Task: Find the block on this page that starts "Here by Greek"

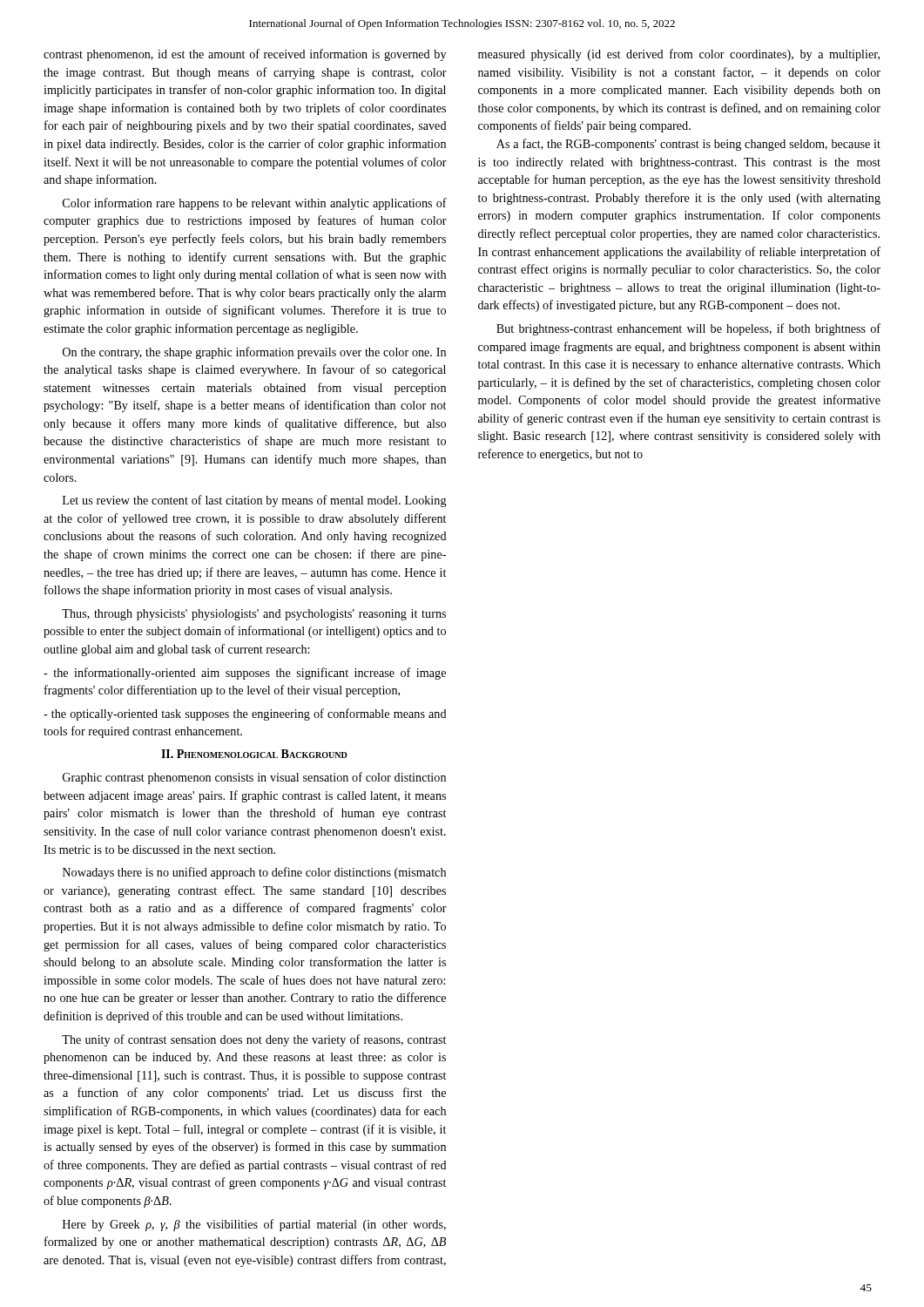Action: 243,54
